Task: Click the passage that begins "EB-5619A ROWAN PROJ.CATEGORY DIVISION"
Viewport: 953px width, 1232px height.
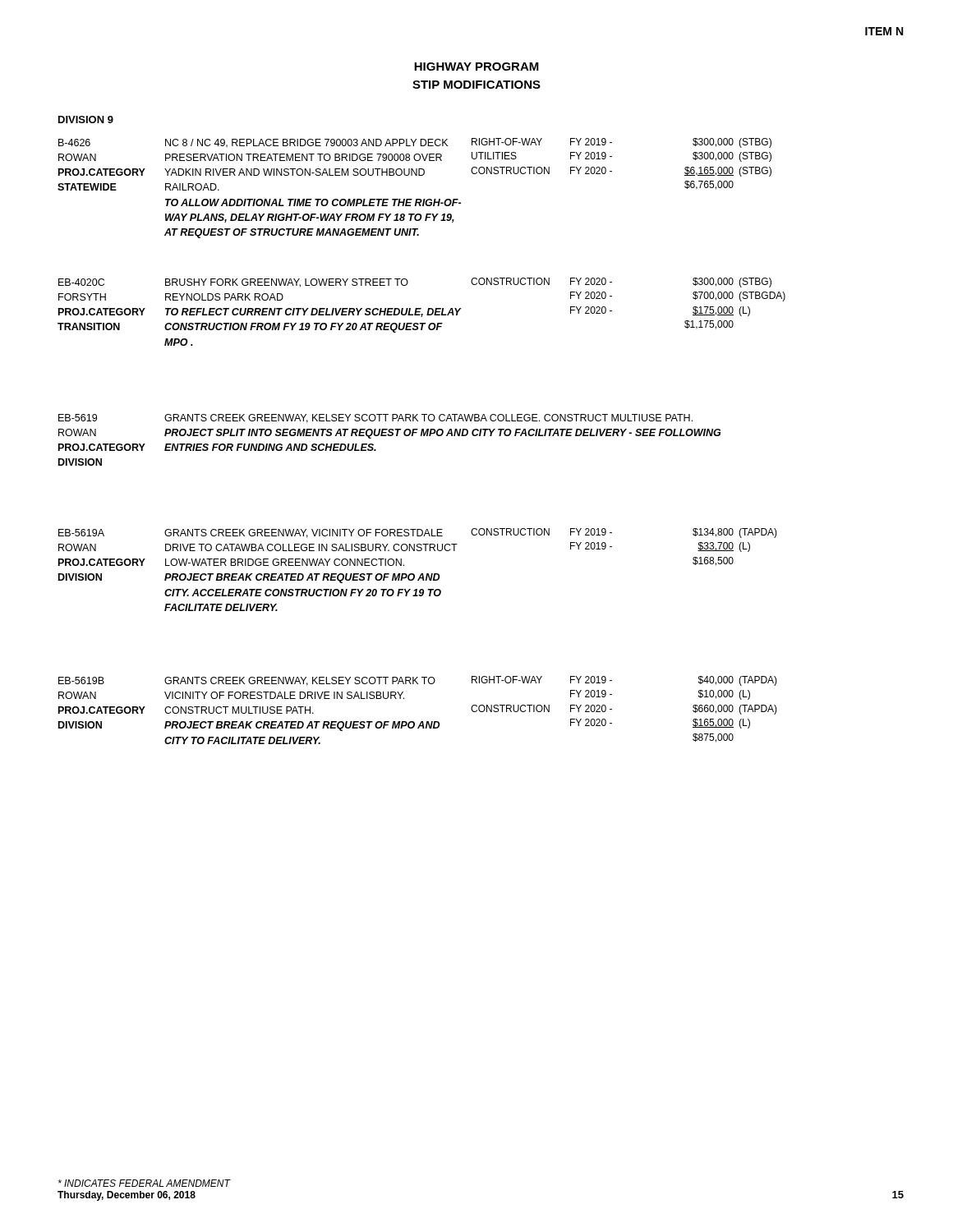Action: (x=427, y=570)
